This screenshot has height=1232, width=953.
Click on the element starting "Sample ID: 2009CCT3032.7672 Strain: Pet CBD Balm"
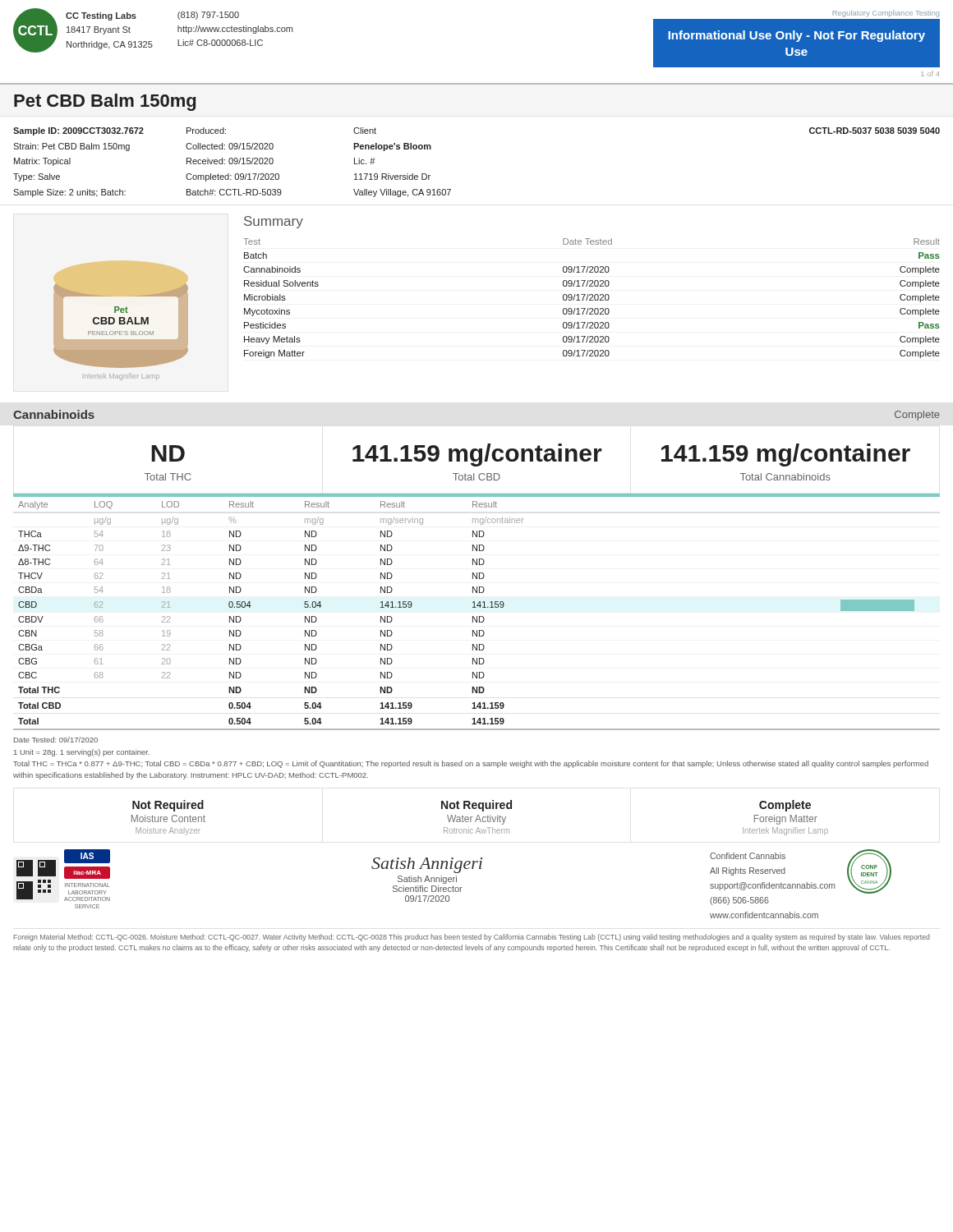point(91,131)
